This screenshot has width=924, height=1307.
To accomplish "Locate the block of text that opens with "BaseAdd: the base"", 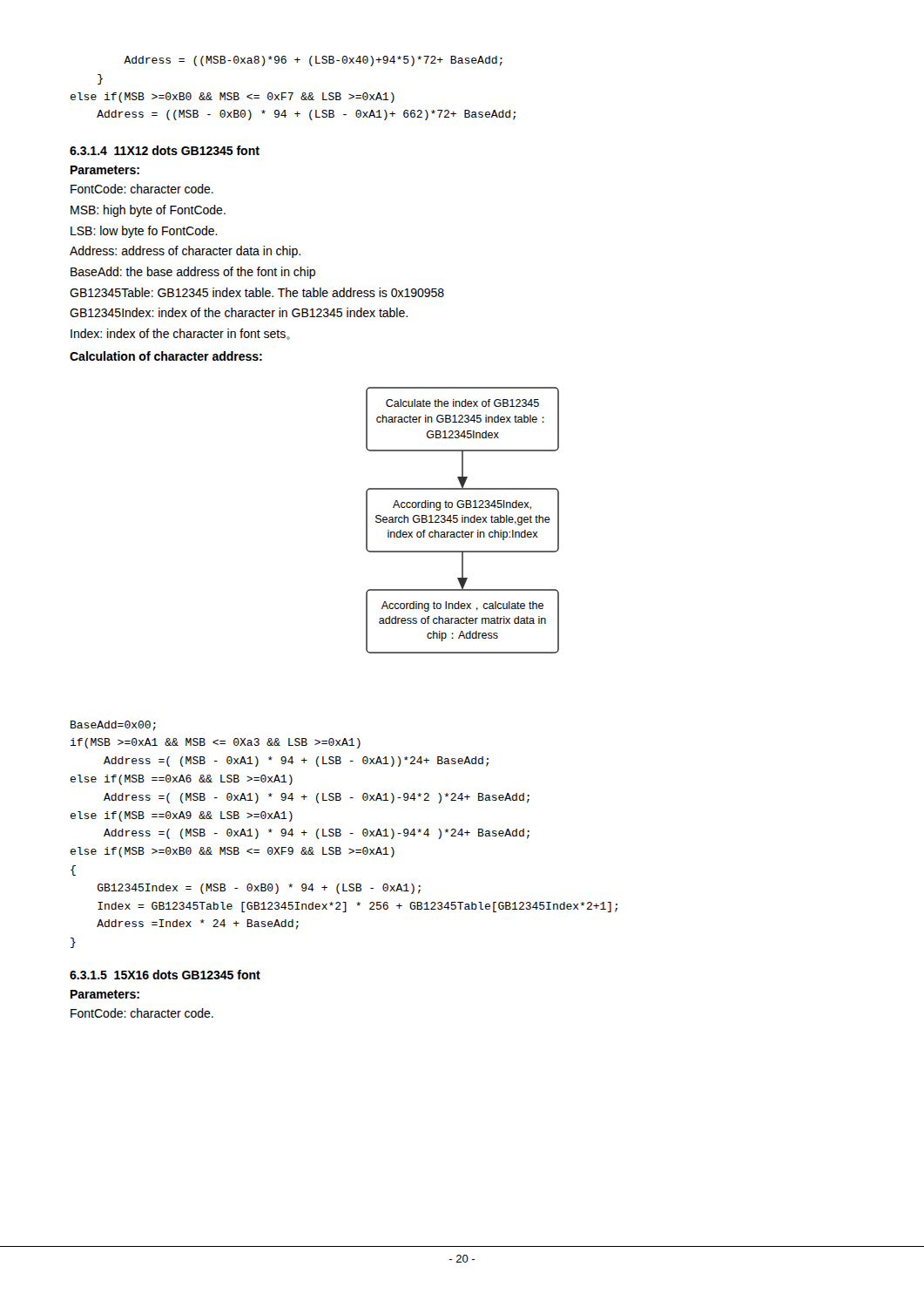I will point(193,272).
